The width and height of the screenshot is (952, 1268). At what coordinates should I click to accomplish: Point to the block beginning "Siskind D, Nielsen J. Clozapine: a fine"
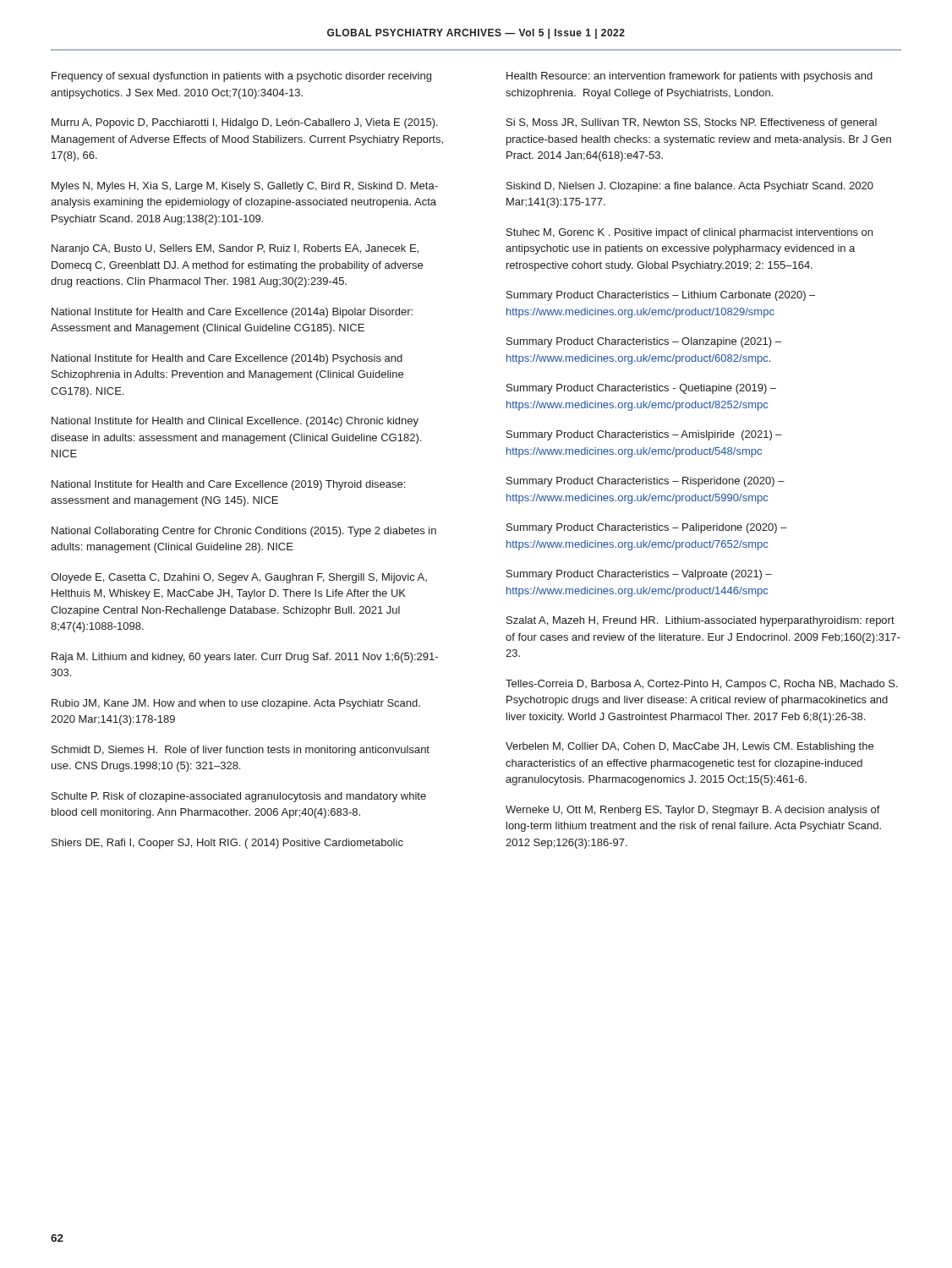pyautogui.click(x=689, y=193)
